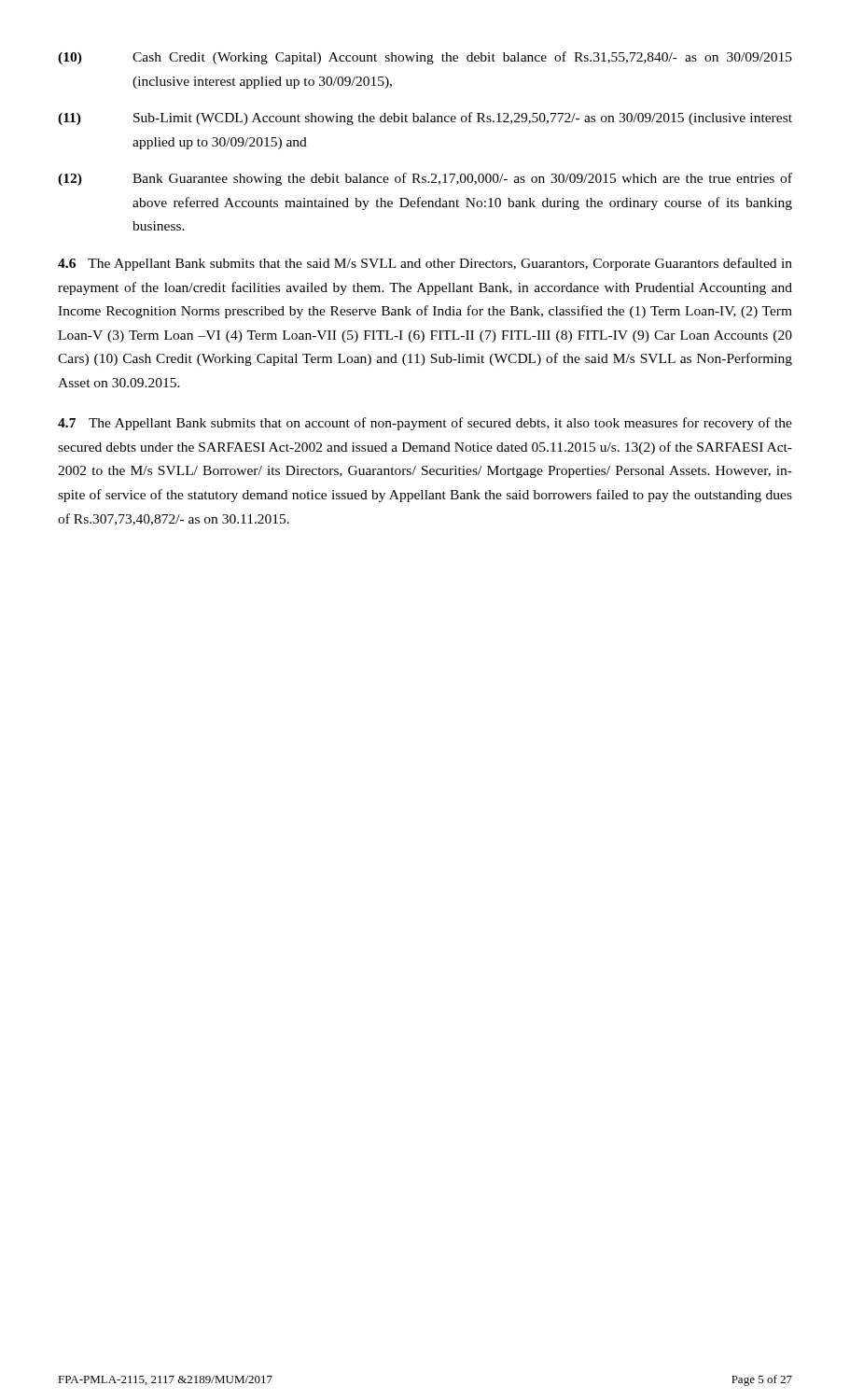Click the passage that begins "(11) Sub-Limit (WCDL) Account showing the debit"
Viewport: 850px width, 1400px height.
point(425,129)
